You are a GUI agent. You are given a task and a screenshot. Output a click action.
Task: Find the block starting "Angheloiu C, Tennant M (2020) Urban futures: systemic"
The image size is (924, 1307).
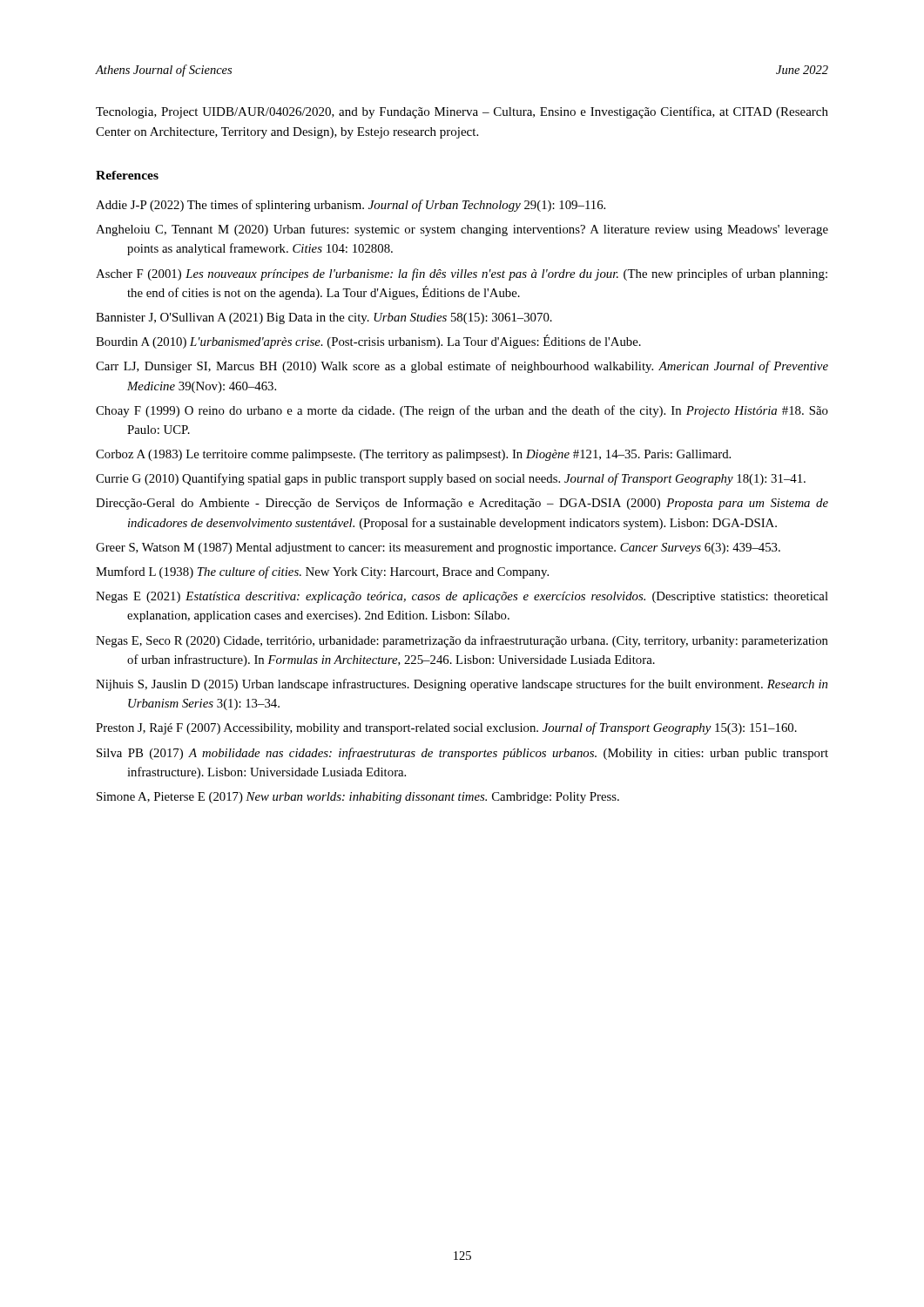point(462,239)
